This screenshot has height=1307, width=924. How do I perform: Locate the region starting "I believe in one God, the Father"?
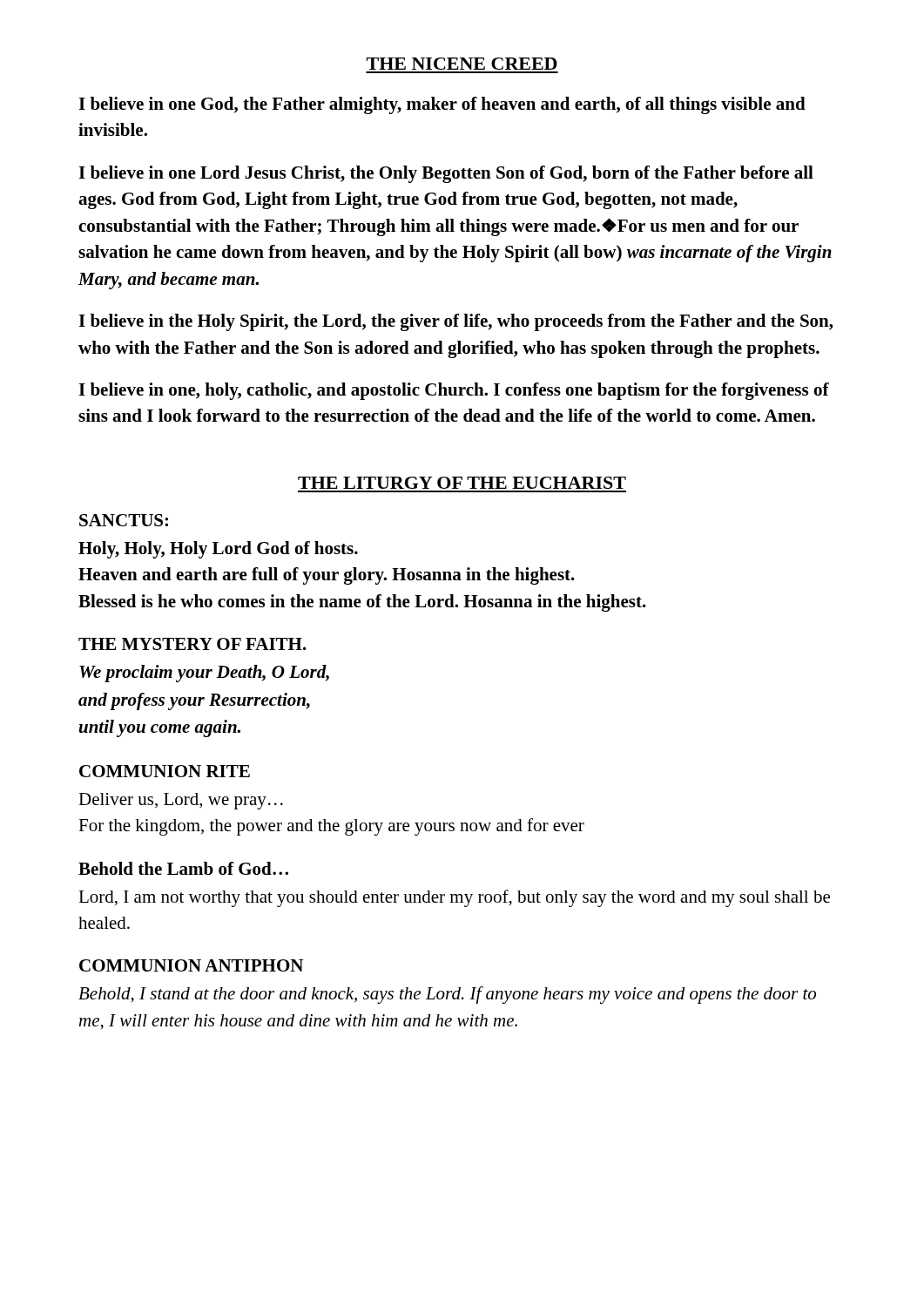click(442, 117)
